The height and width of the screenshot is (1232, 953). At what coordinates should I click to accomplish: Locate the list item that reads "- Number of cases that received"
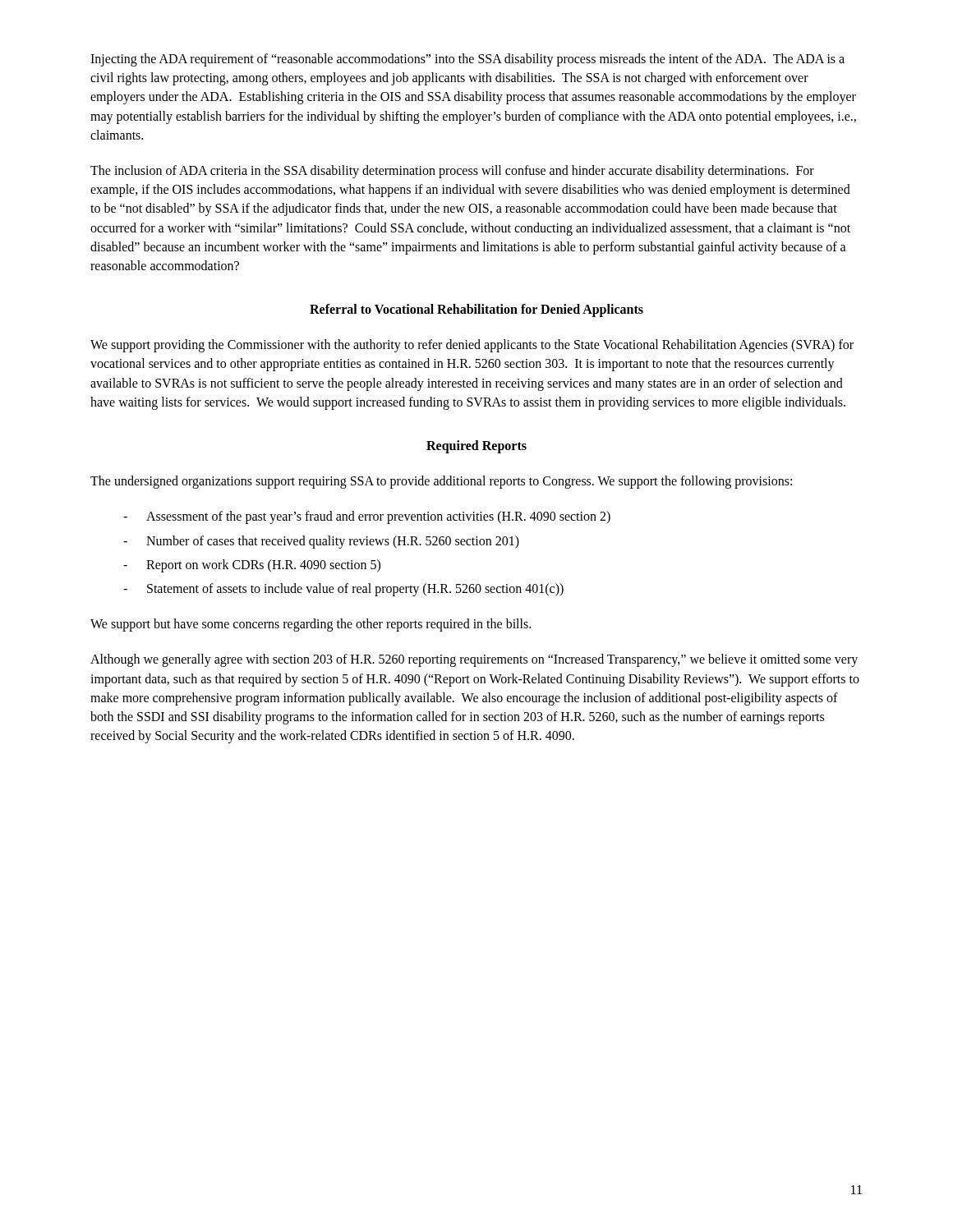point(321,541)
